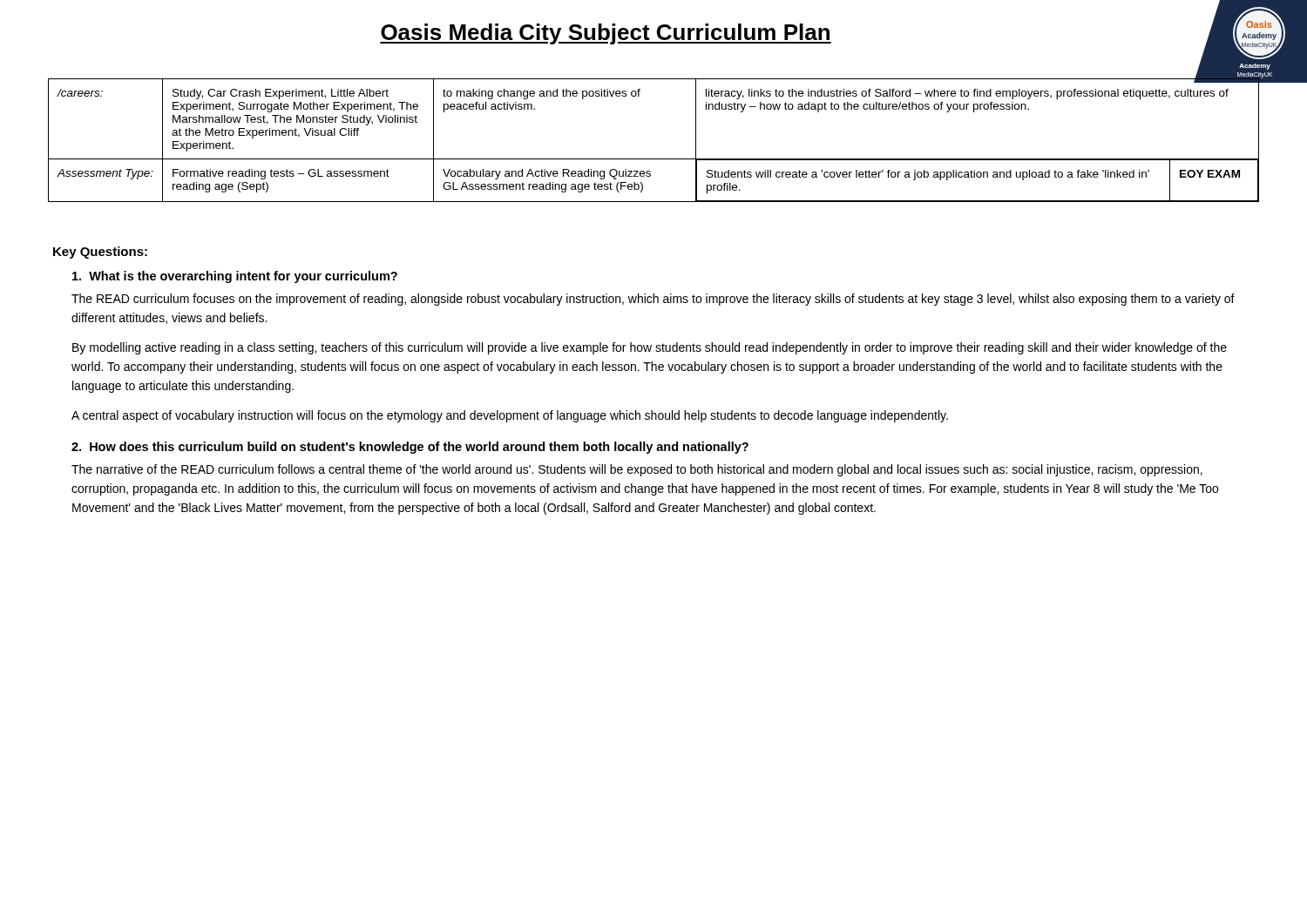This screenshot has height=924, width=1307.
Task: Click on the text block containing "By modelling active reading in"
Action: coord(649,367)
